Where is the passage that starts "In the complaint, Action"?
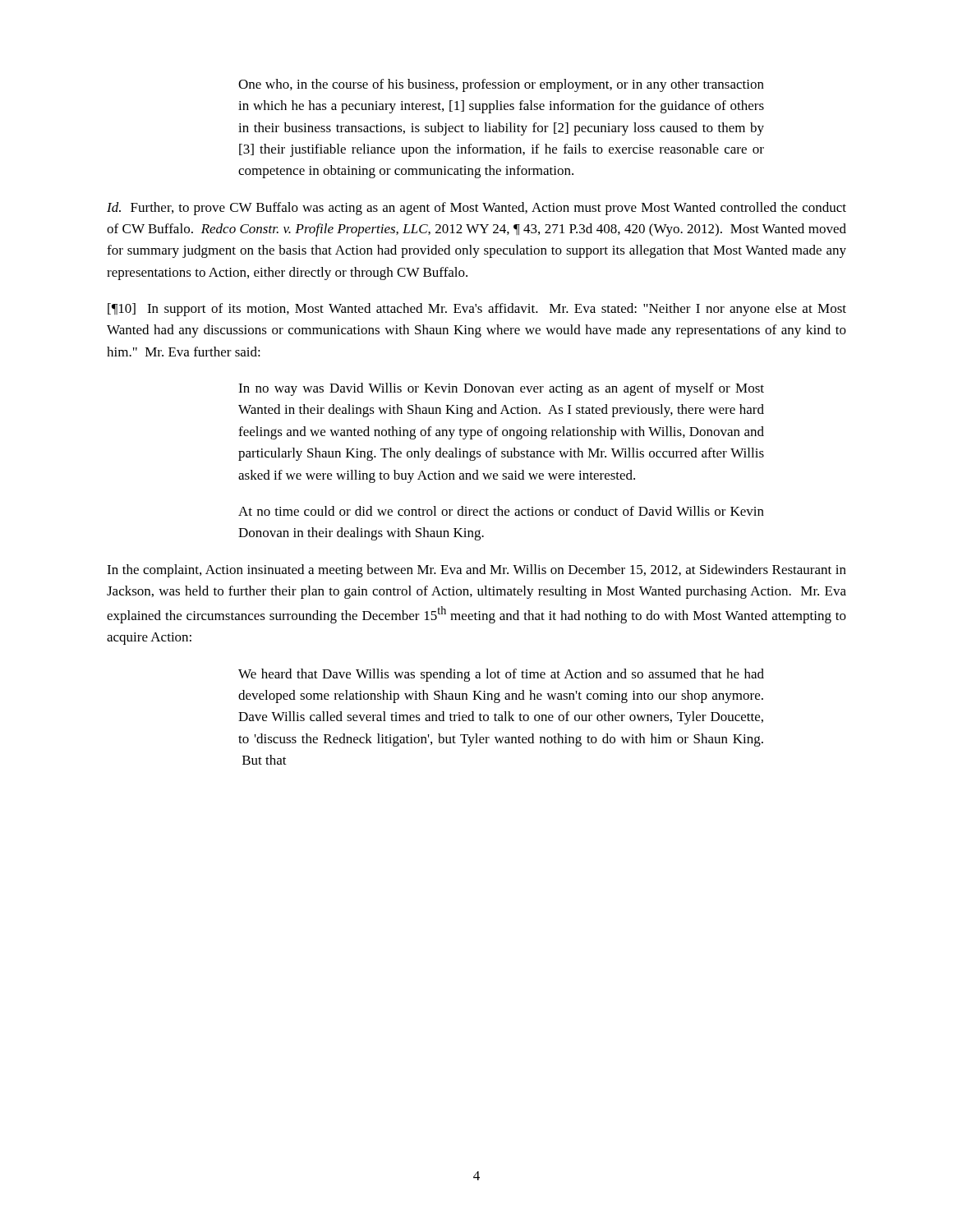 [476, 604]
